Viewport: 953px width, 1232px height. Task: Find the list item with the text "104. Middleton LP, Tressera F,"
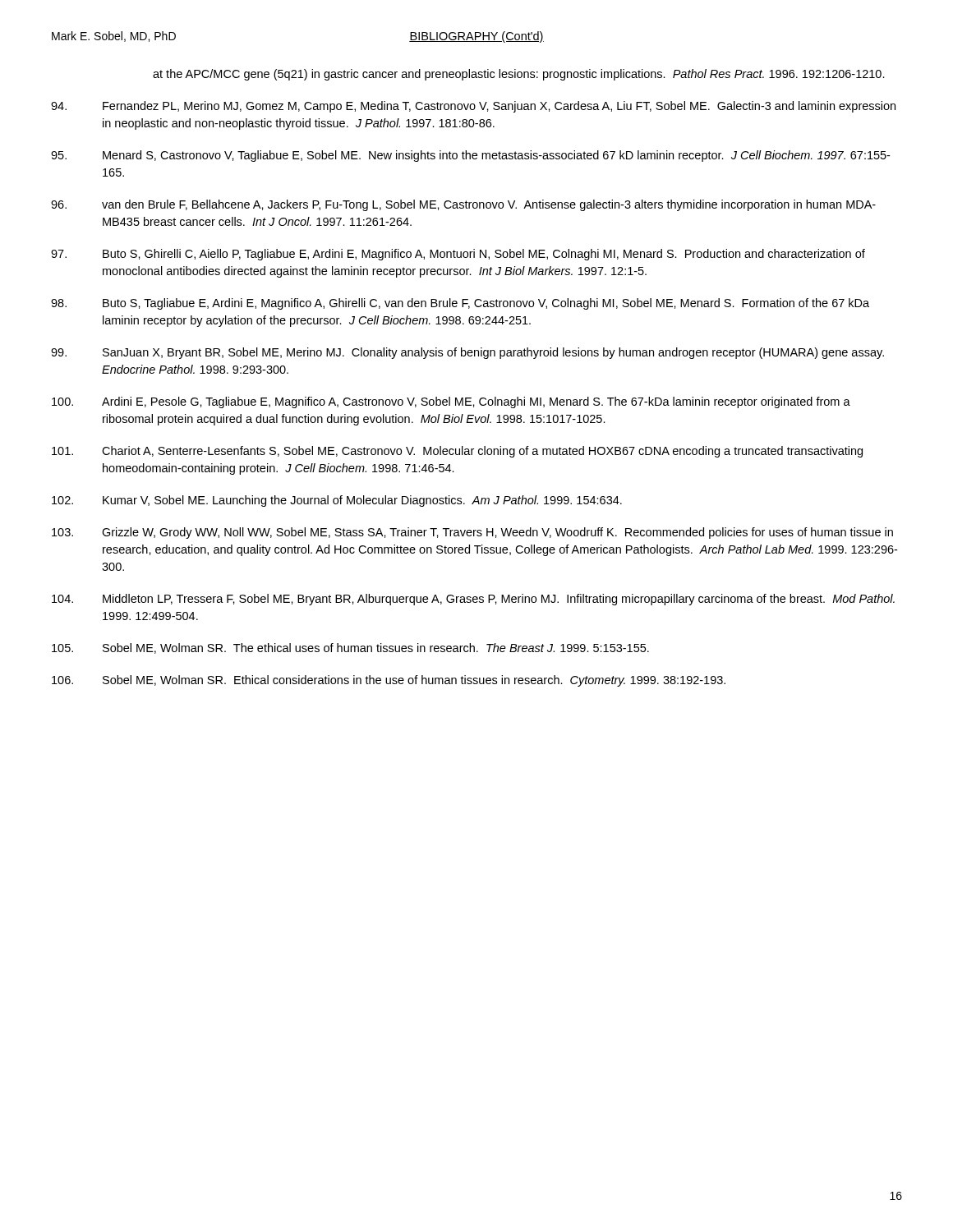[x=476, y=608]
